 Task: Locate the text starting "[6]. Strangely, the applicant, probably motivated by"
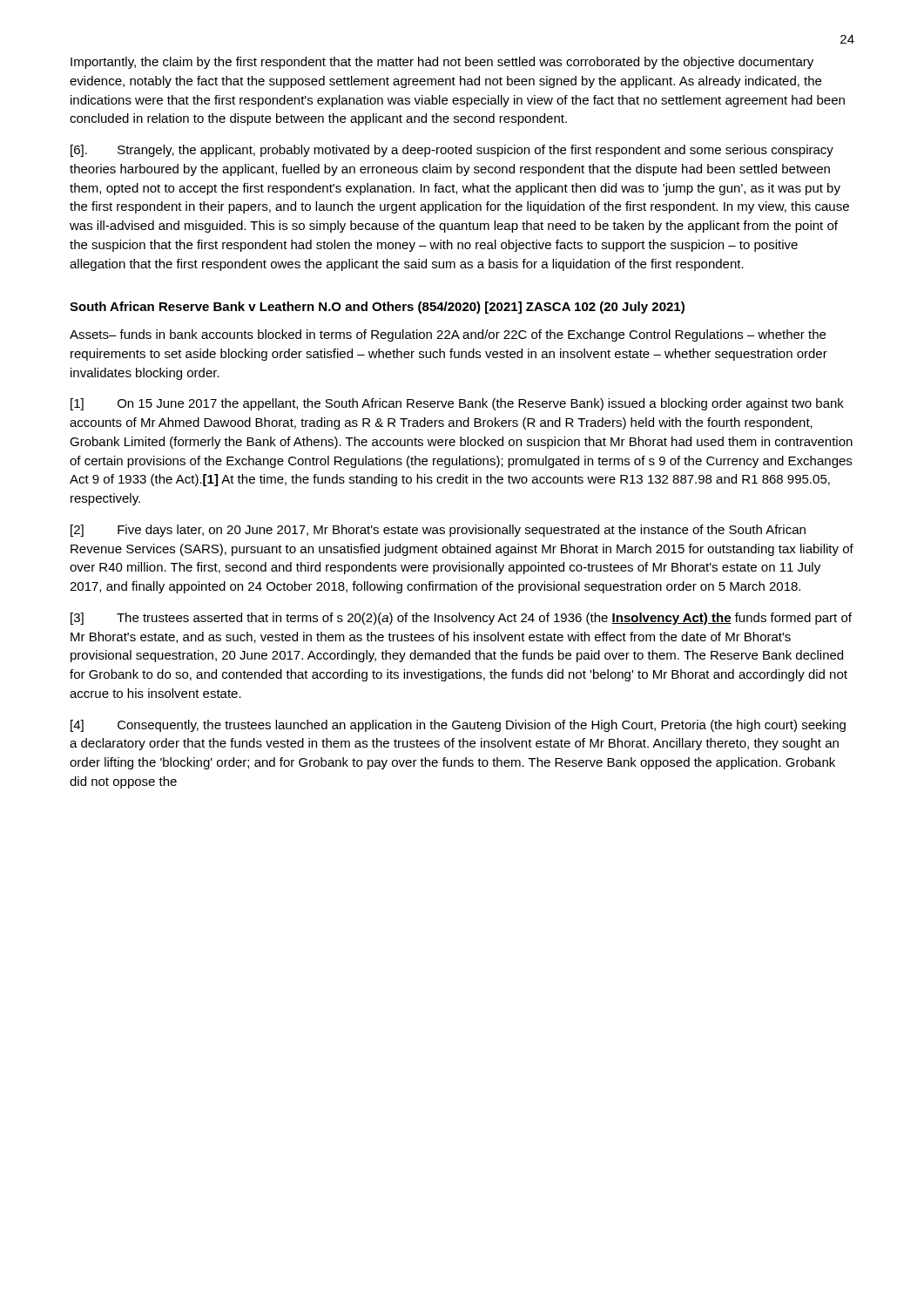click(460, 205)
